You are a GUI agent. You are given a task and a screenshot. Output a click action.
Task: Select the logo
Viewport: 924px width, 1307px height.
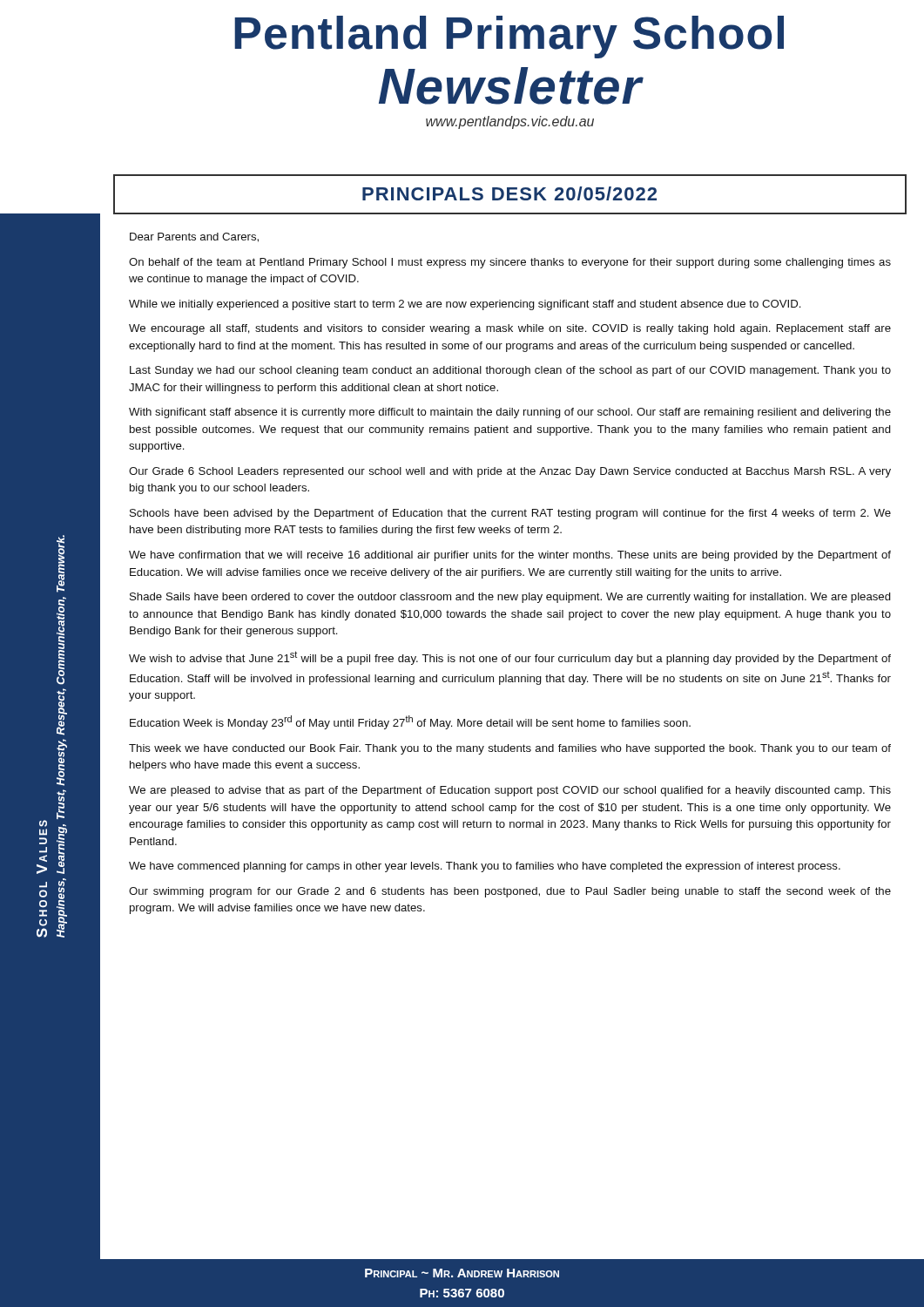pos(52,55)
